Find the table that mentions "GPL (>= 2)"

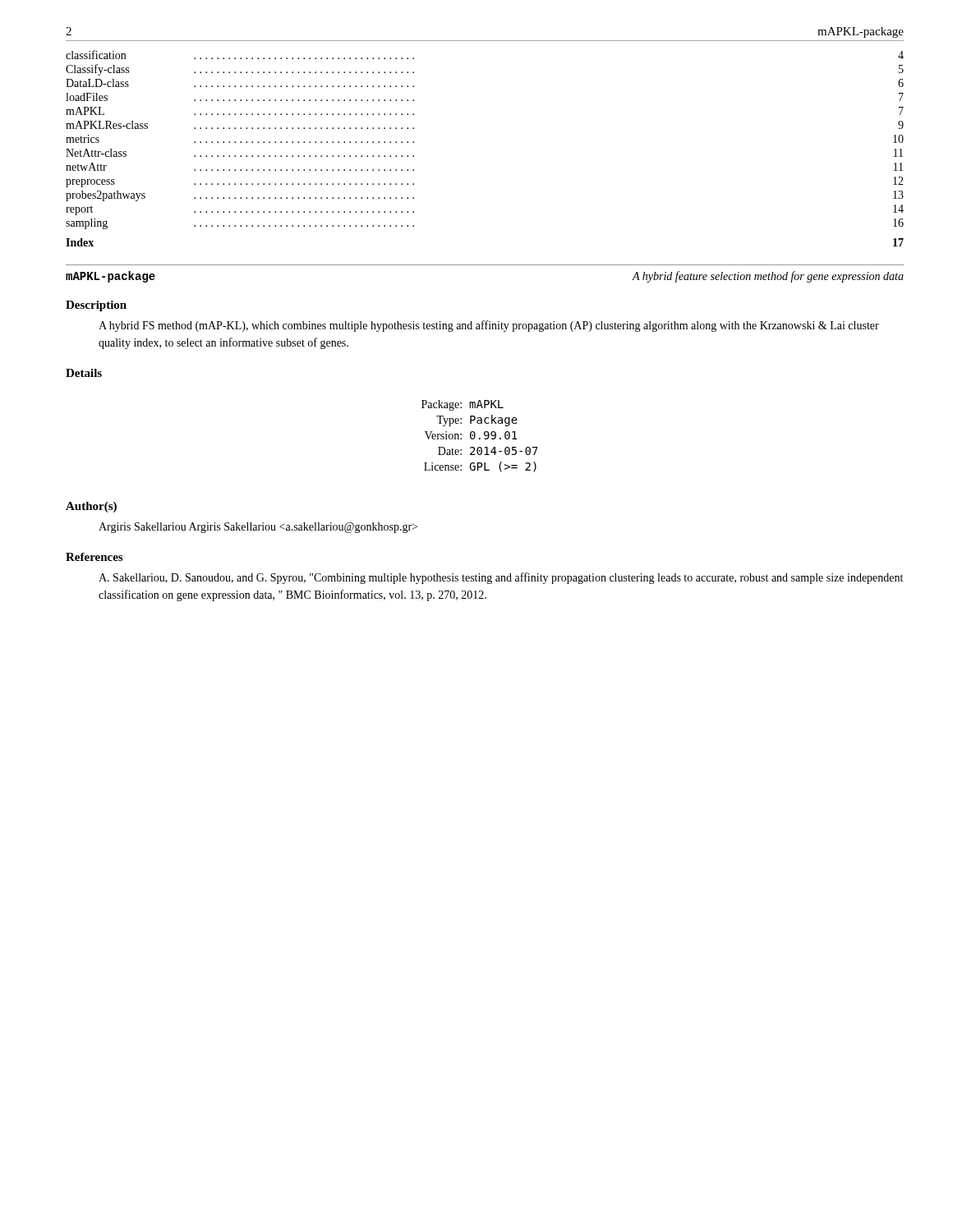click(x=485, y=436)
